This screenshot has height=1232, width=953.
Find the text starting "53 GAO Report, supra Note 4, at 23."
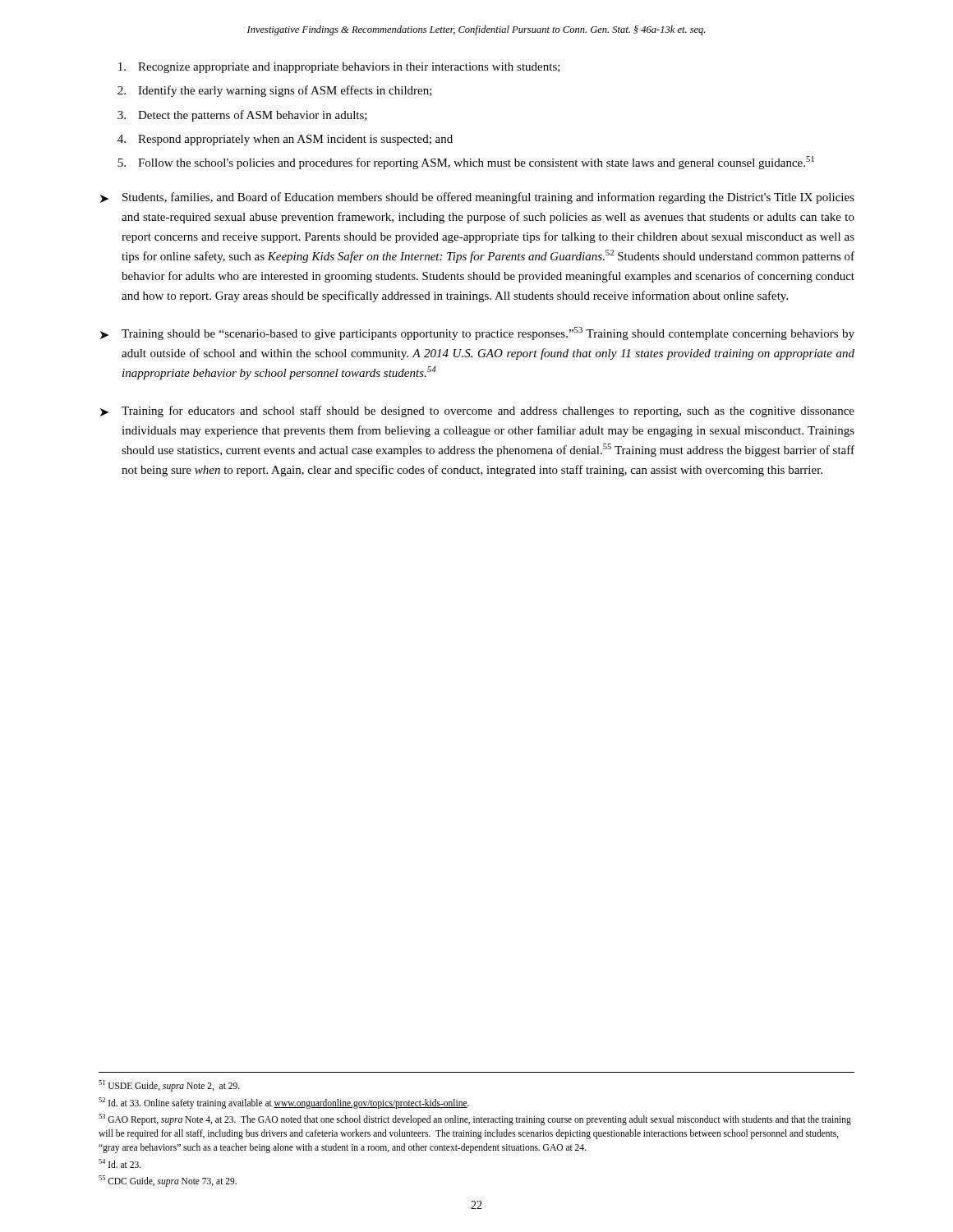tap(475, 1133)
